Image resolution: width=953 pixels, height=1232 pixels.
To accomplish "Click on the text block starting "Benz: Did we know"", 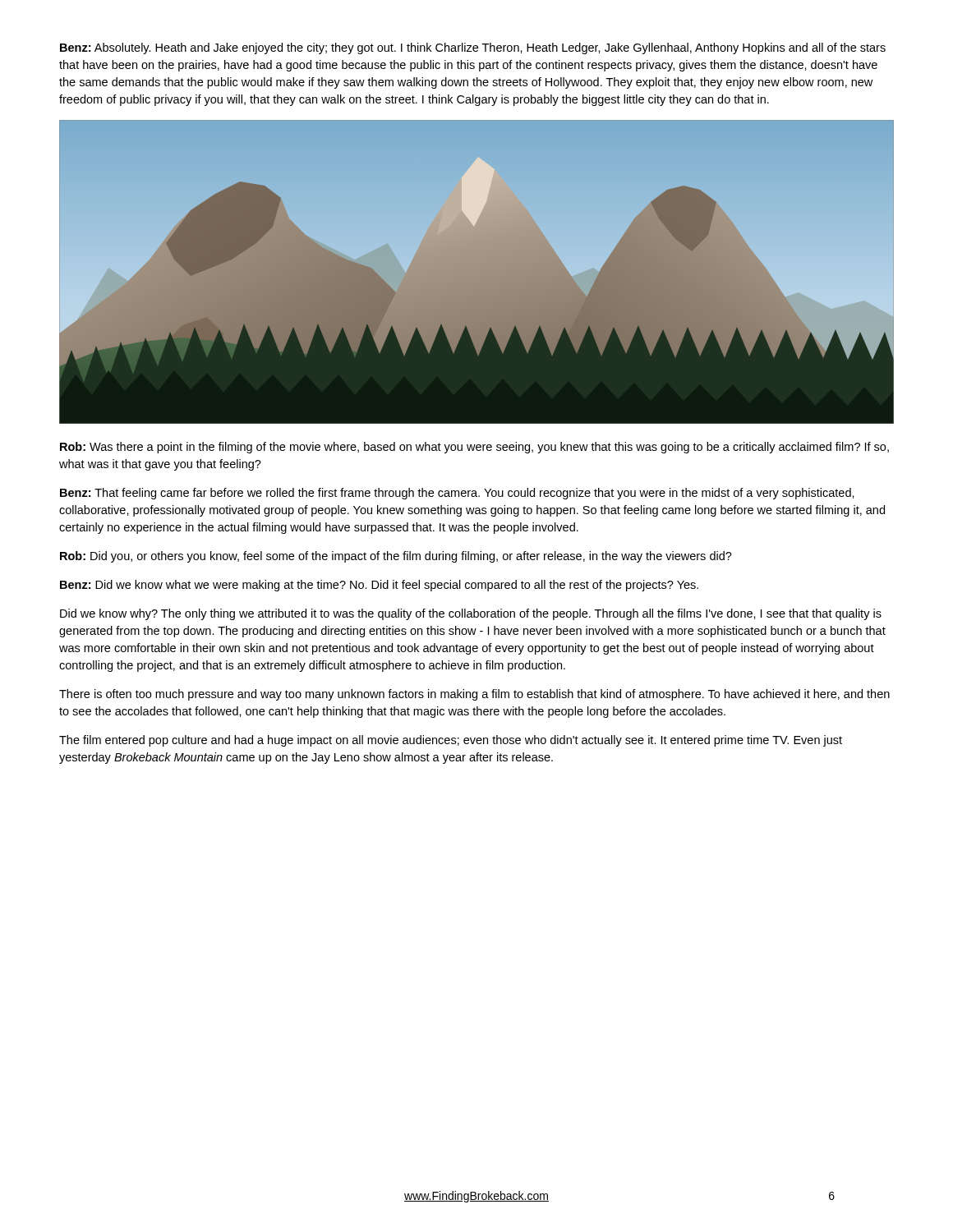I will (379, 585).
